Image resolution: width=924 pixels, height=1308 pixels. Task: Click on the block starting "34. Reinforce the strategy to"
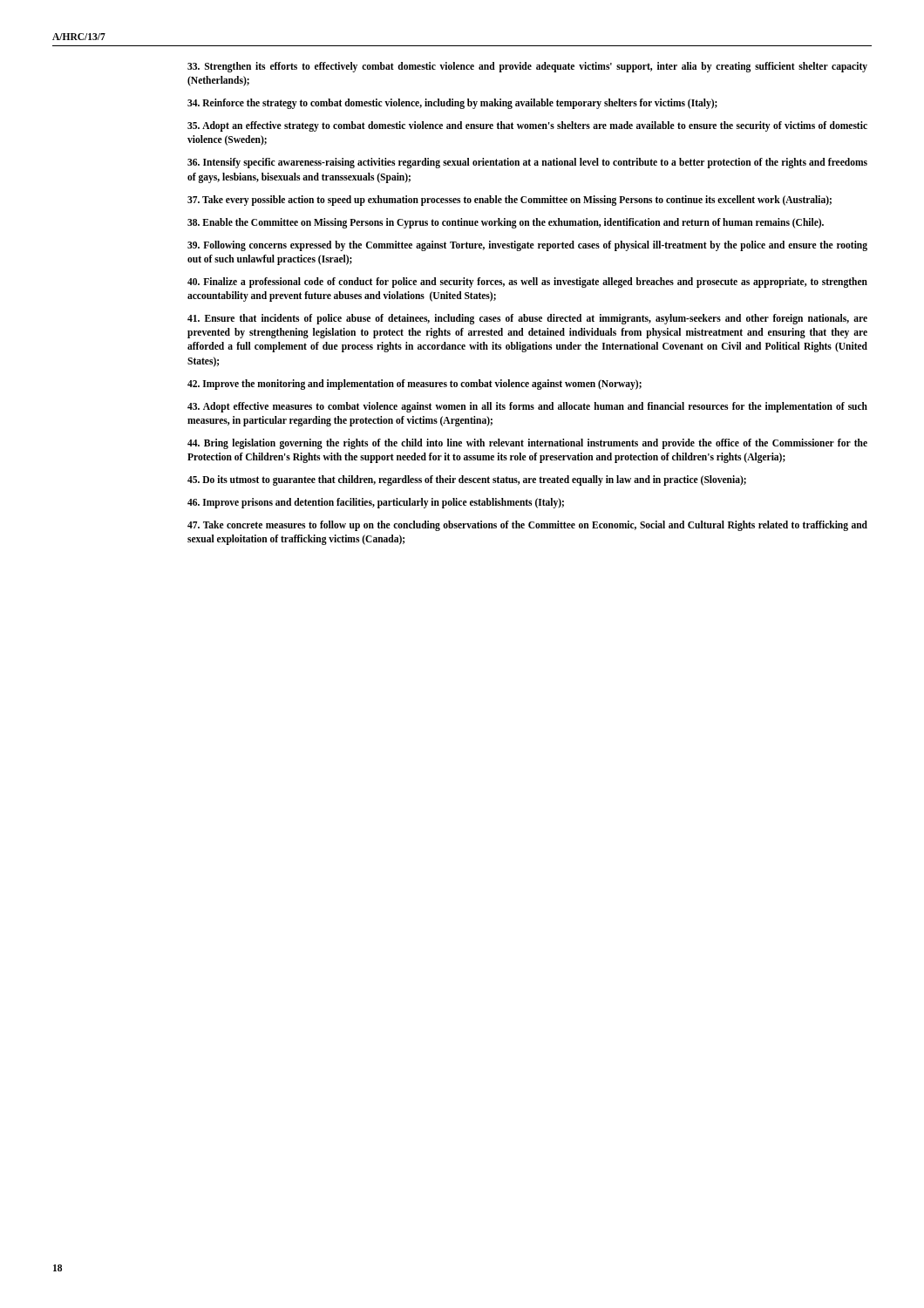click(x=453, y=103)
